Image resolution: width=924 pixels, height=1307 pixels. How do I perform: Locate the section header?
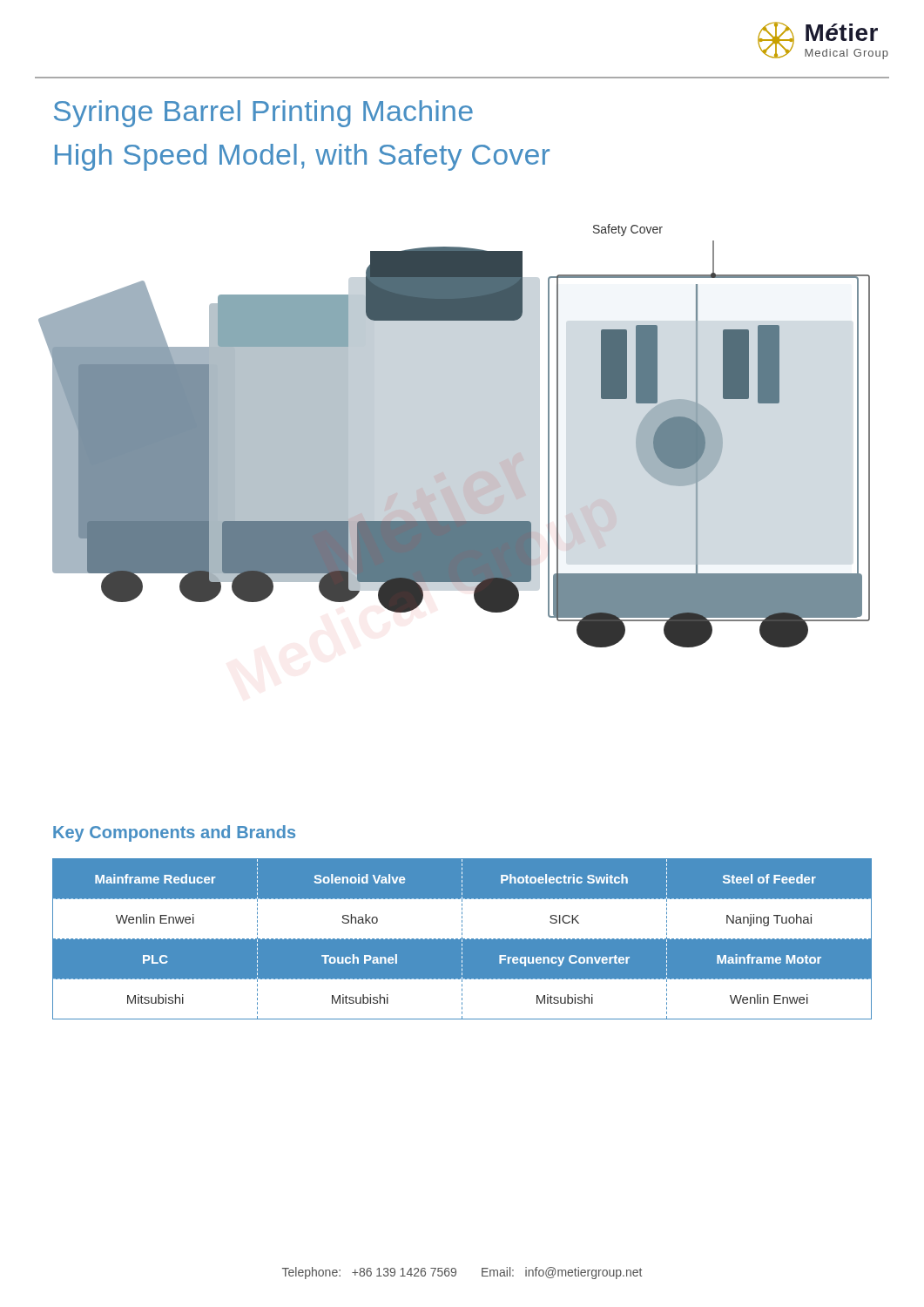174,832
